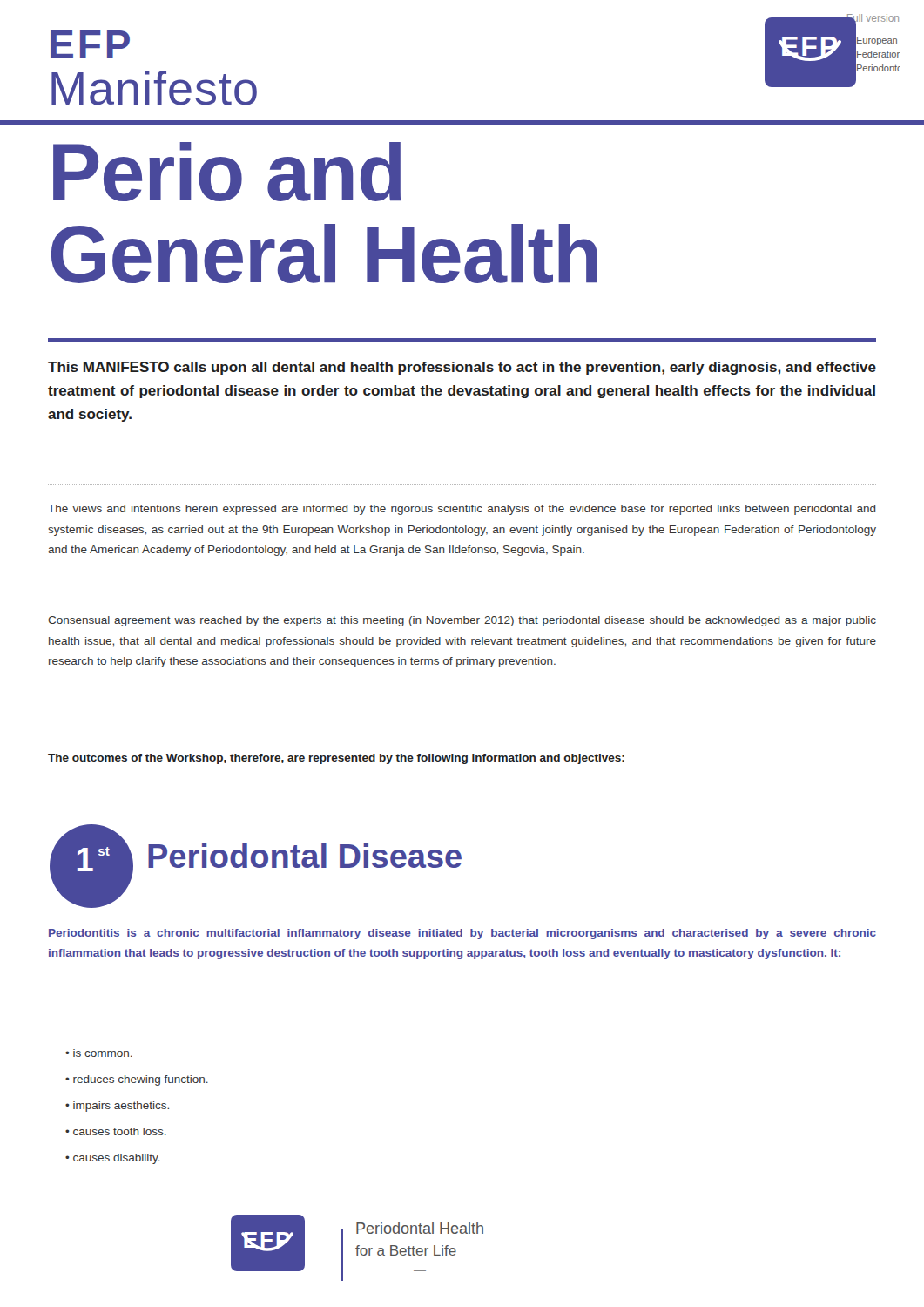Where does it say "• is common."?
This screenshot has height=1307, width=924.
click(x=99, y=1053)
